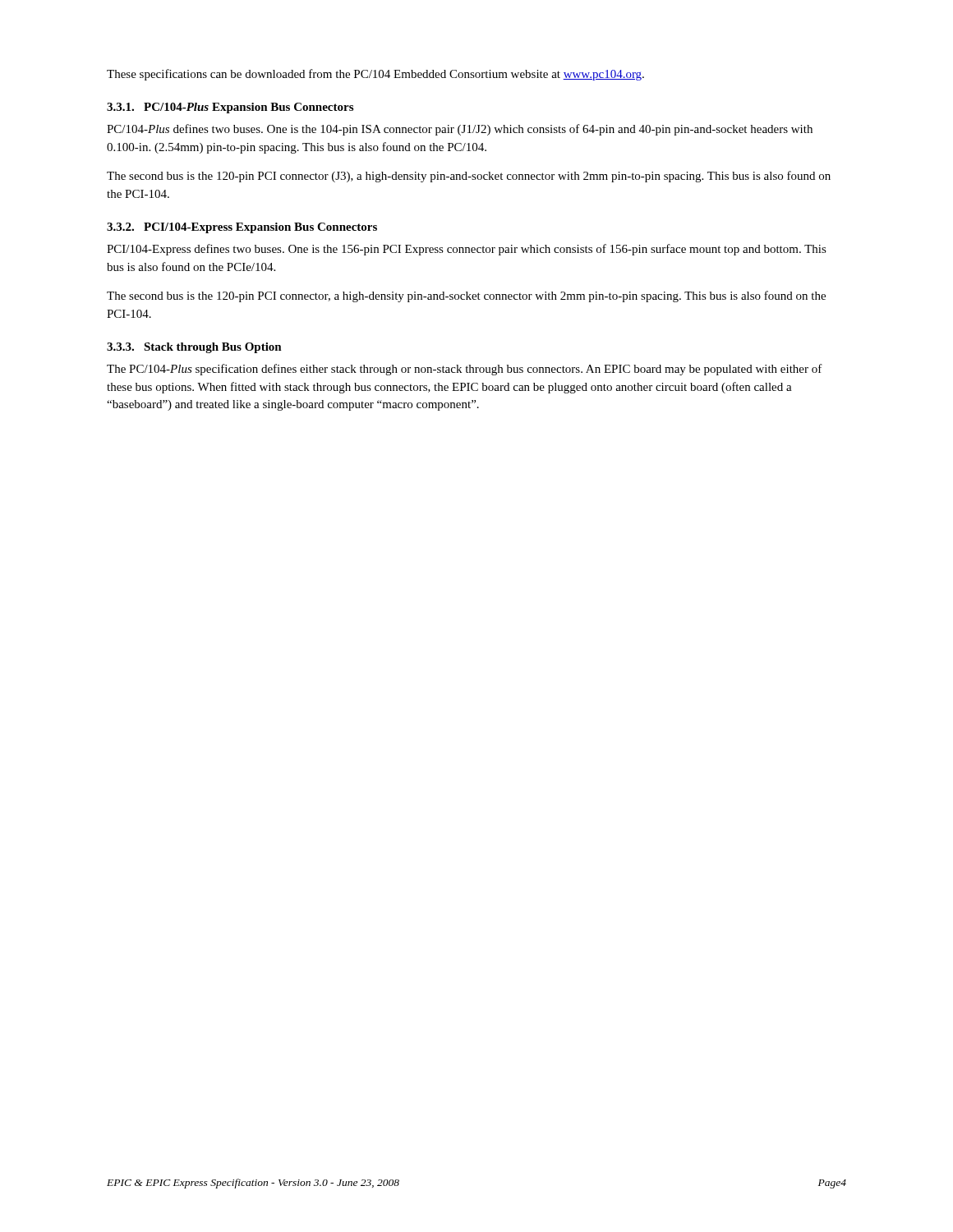Find the section header containing "3.3.1. PC/104-Plus Expansion Bus"

click(x=230, y=107)
